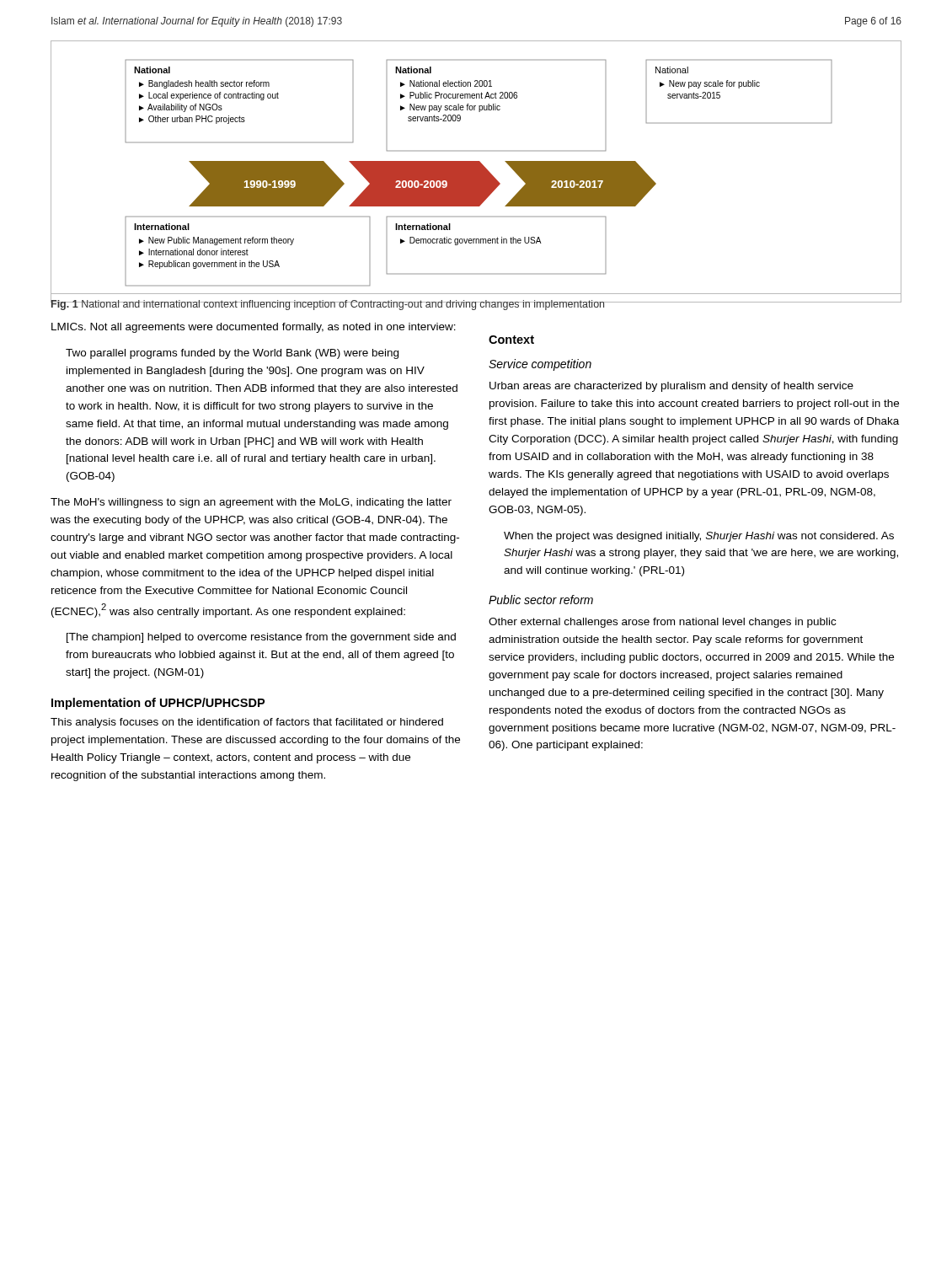
Task: Select the section header that reads "Public sector reform"
Action: [541, 600]
